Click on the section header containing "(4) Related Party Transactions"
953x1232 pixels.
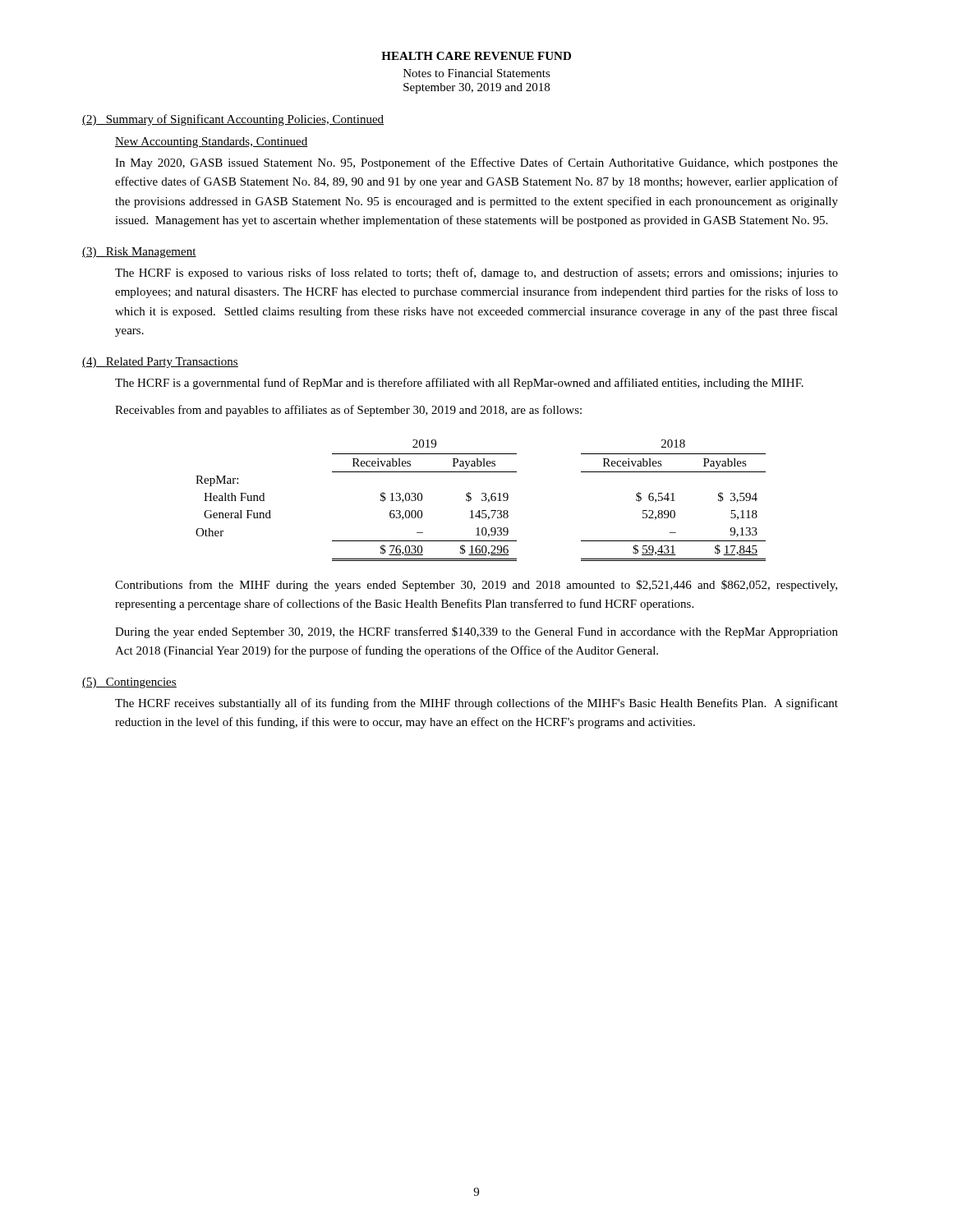click(160, 361)
